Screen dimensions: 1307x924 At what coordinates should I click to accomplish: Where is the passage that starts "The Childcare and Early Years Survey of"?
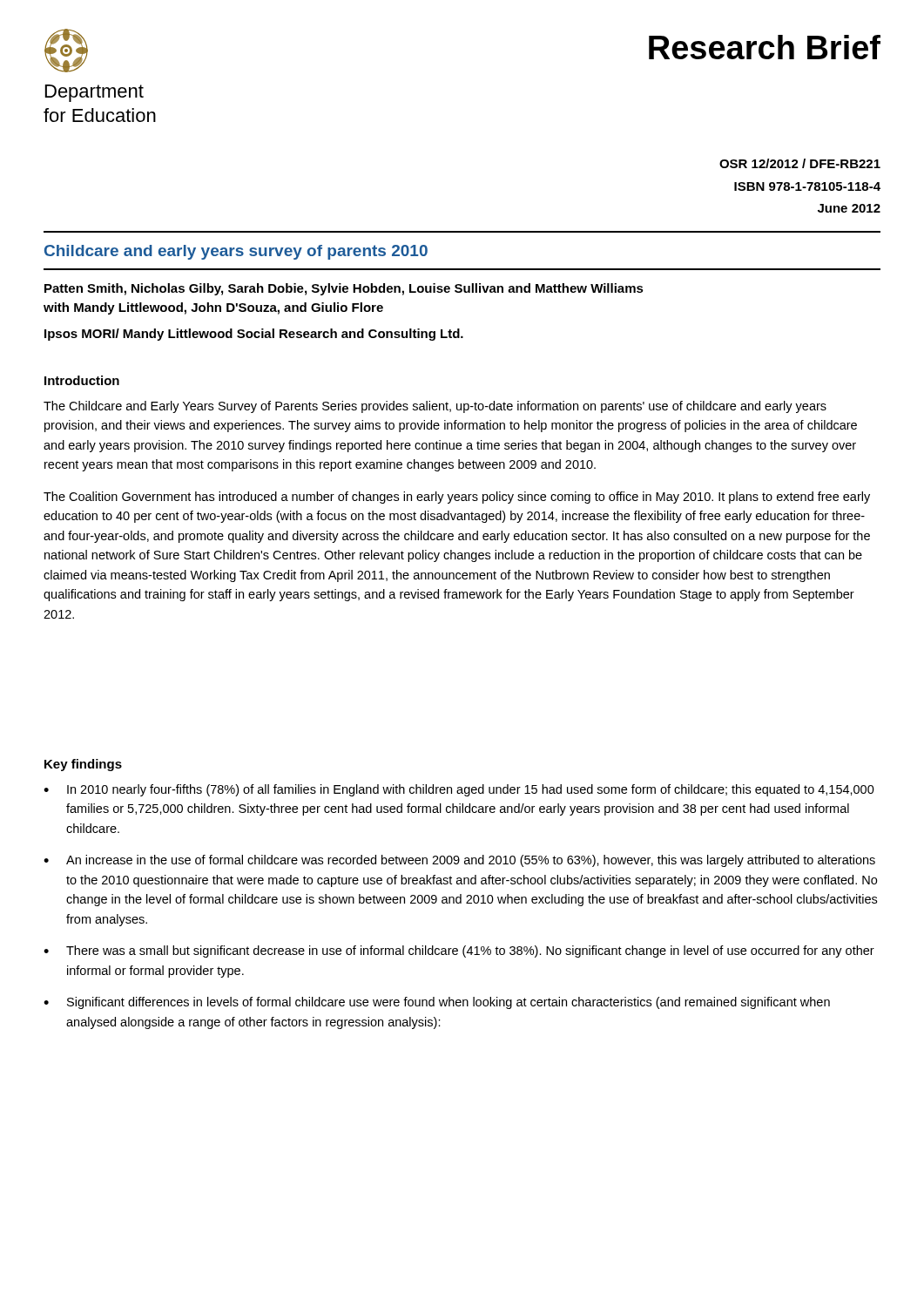click(451, 435)
